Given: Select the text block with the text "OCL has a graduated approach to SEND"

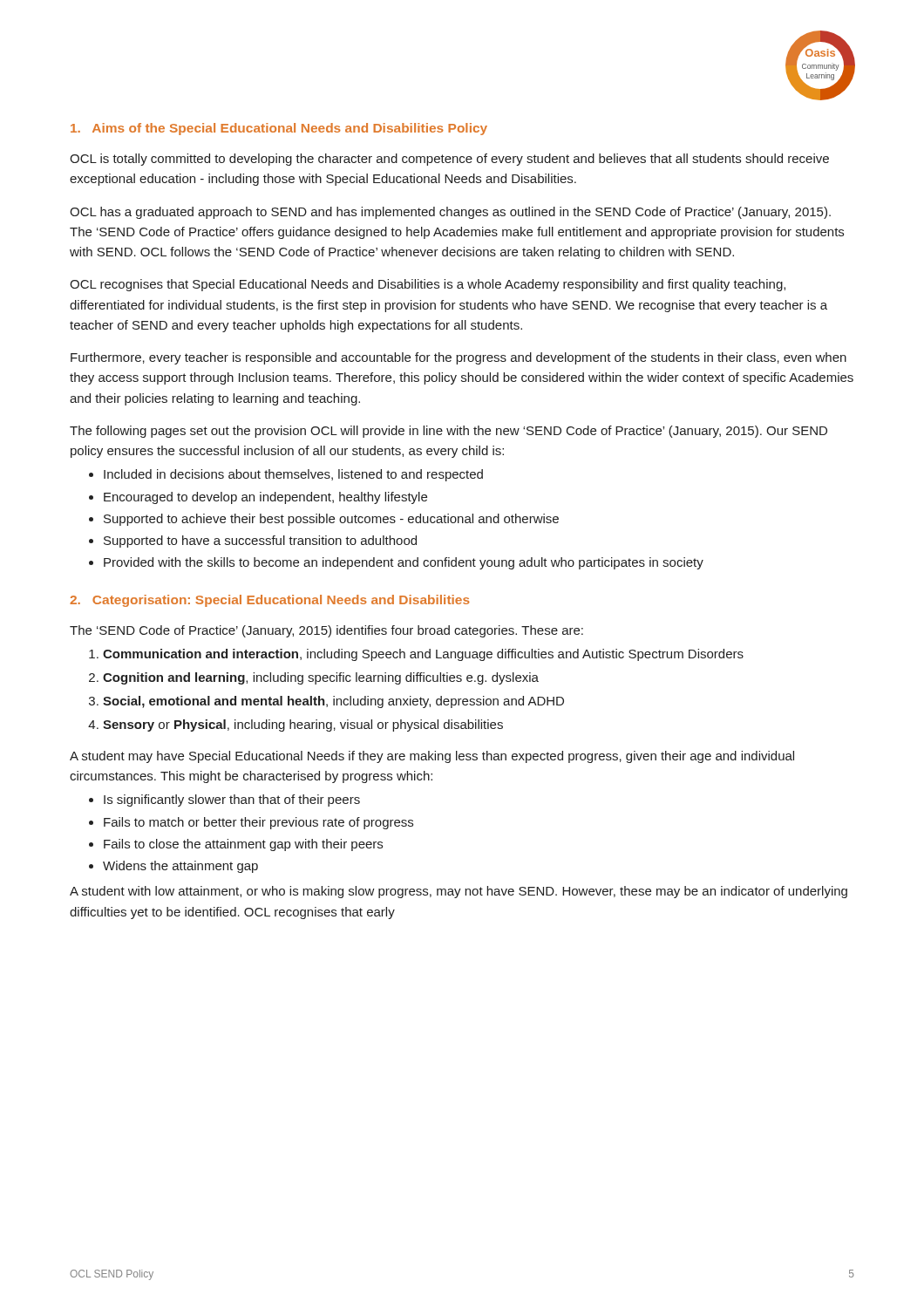Looking at the screenshot, I should pyautogui.click(x=457, y=231).
